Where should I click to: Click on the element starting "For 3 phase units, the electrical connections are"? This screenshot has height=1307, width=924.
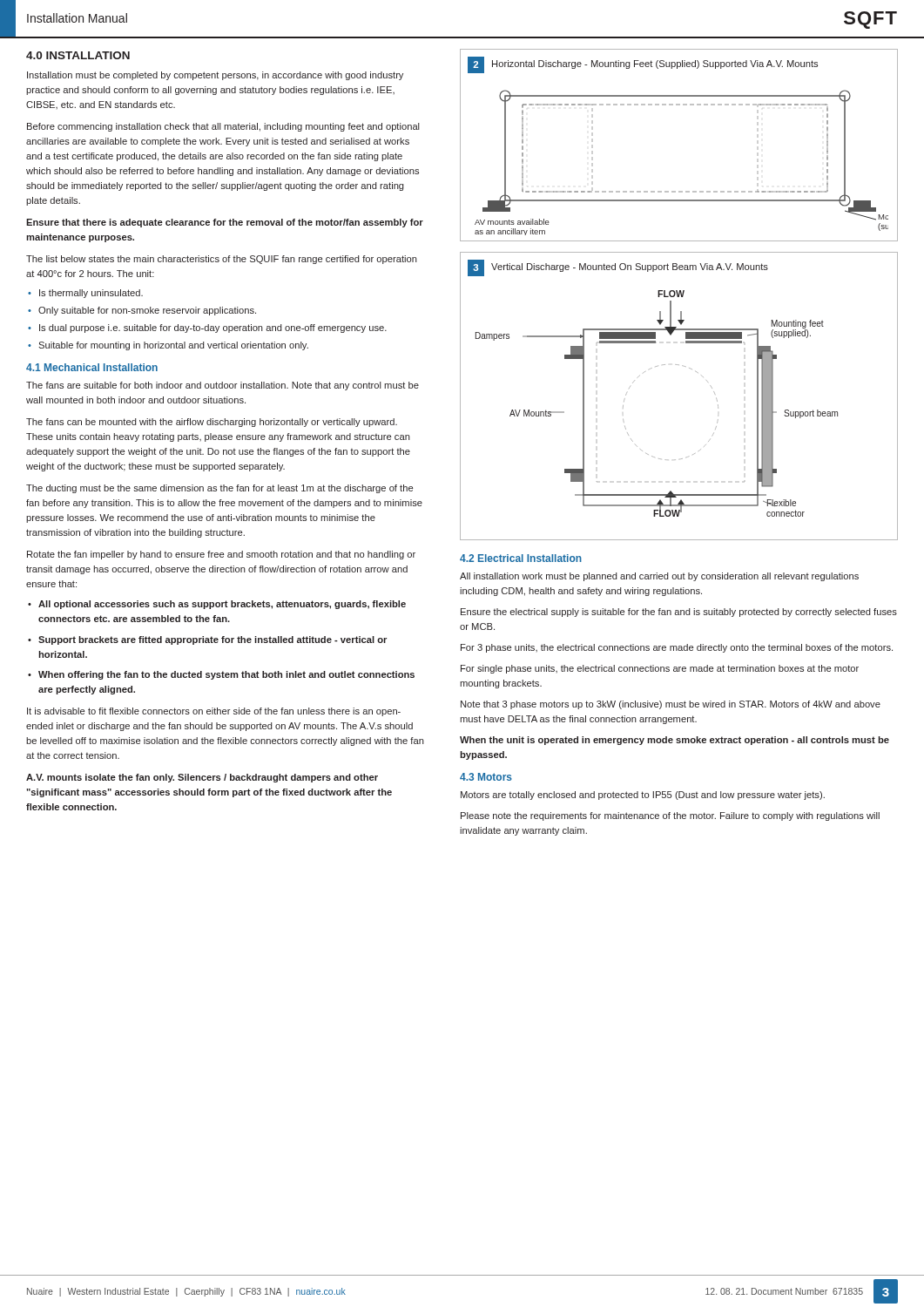pos(677,647)
